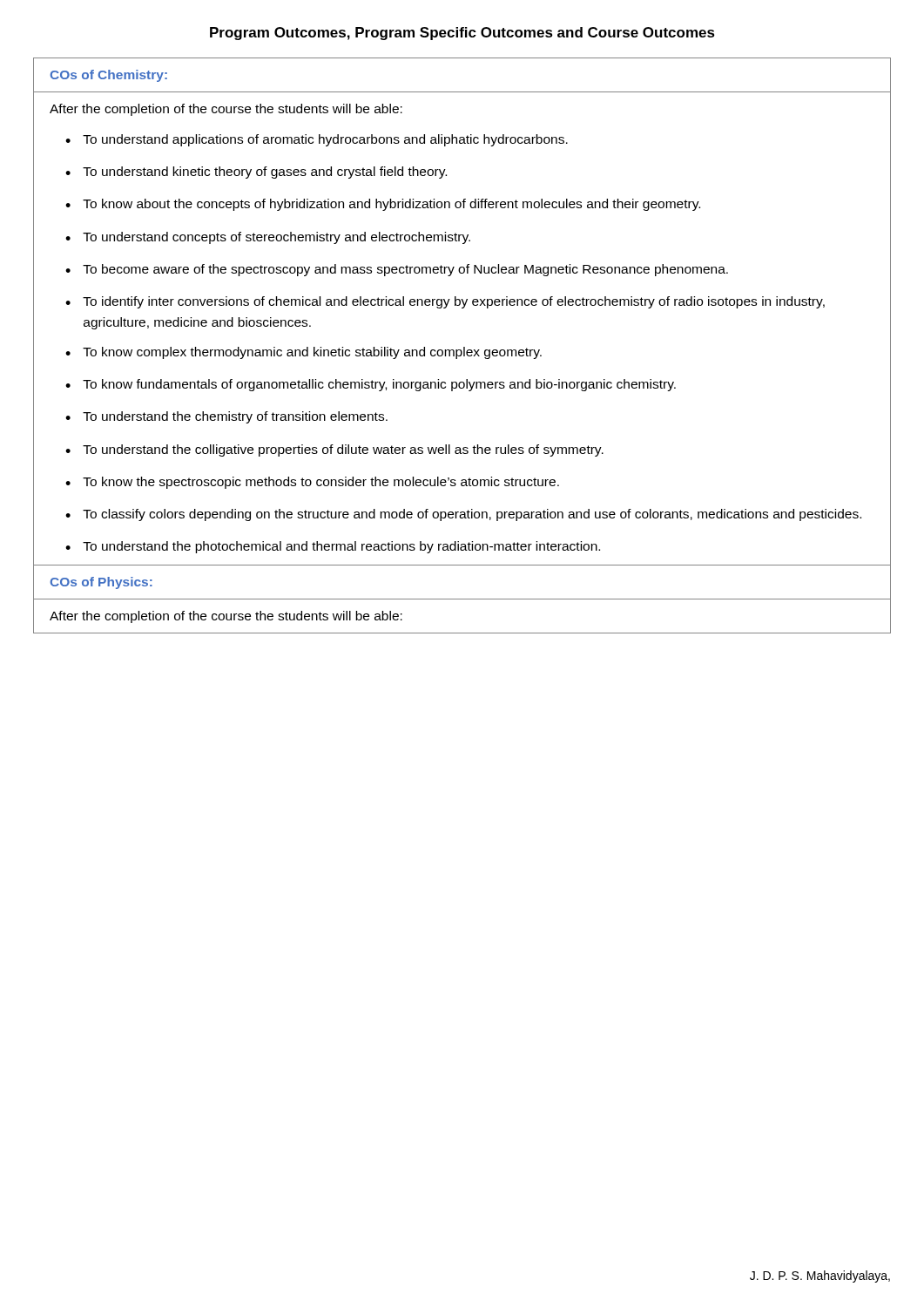Locate the list item containing "• To become"

[397, 270]
